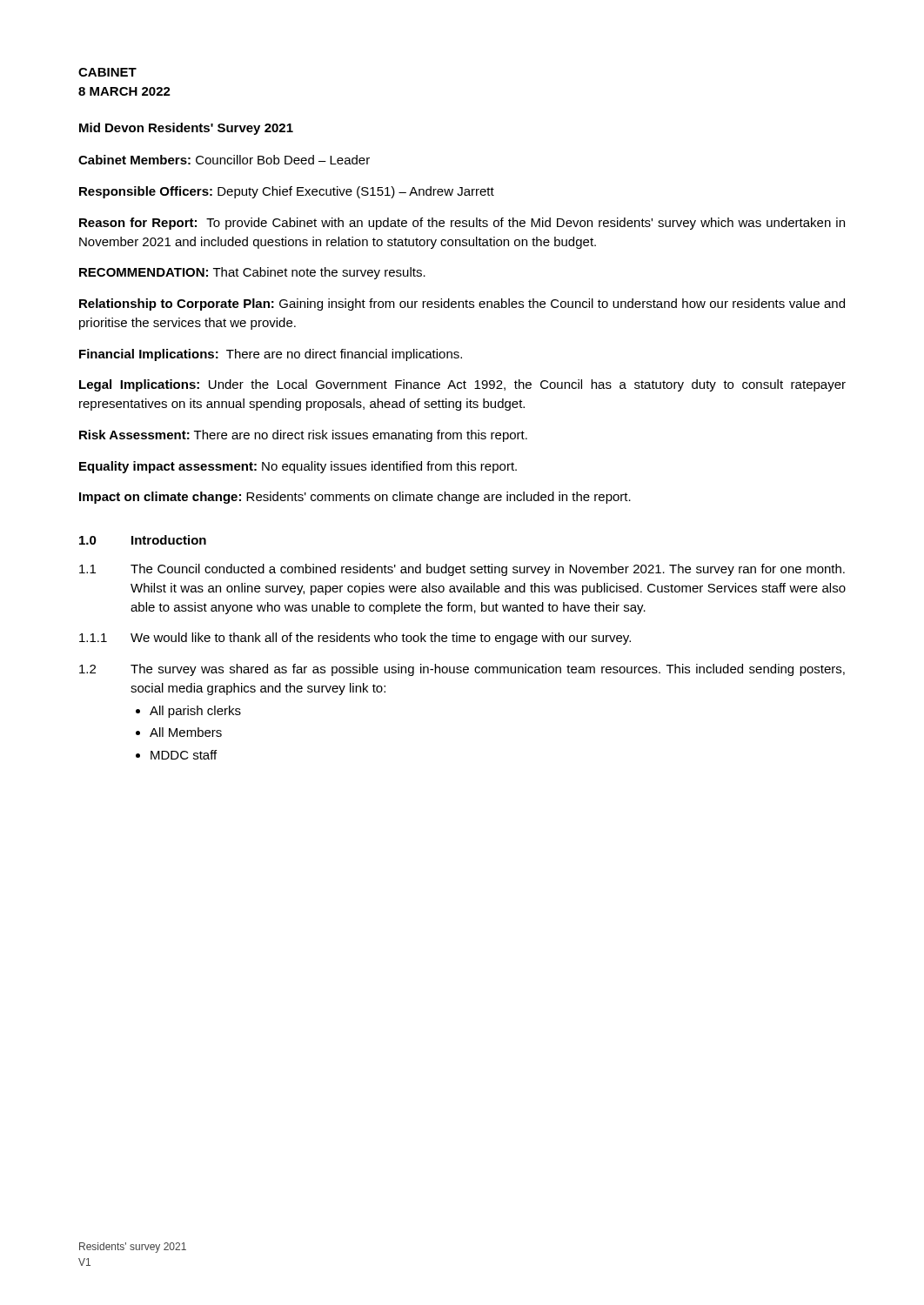Select the text block with the text "Relationship to Corporate Plan: Gaining insight from"
This screenshot has height=1305, width=924.
[x=462, y=313]
